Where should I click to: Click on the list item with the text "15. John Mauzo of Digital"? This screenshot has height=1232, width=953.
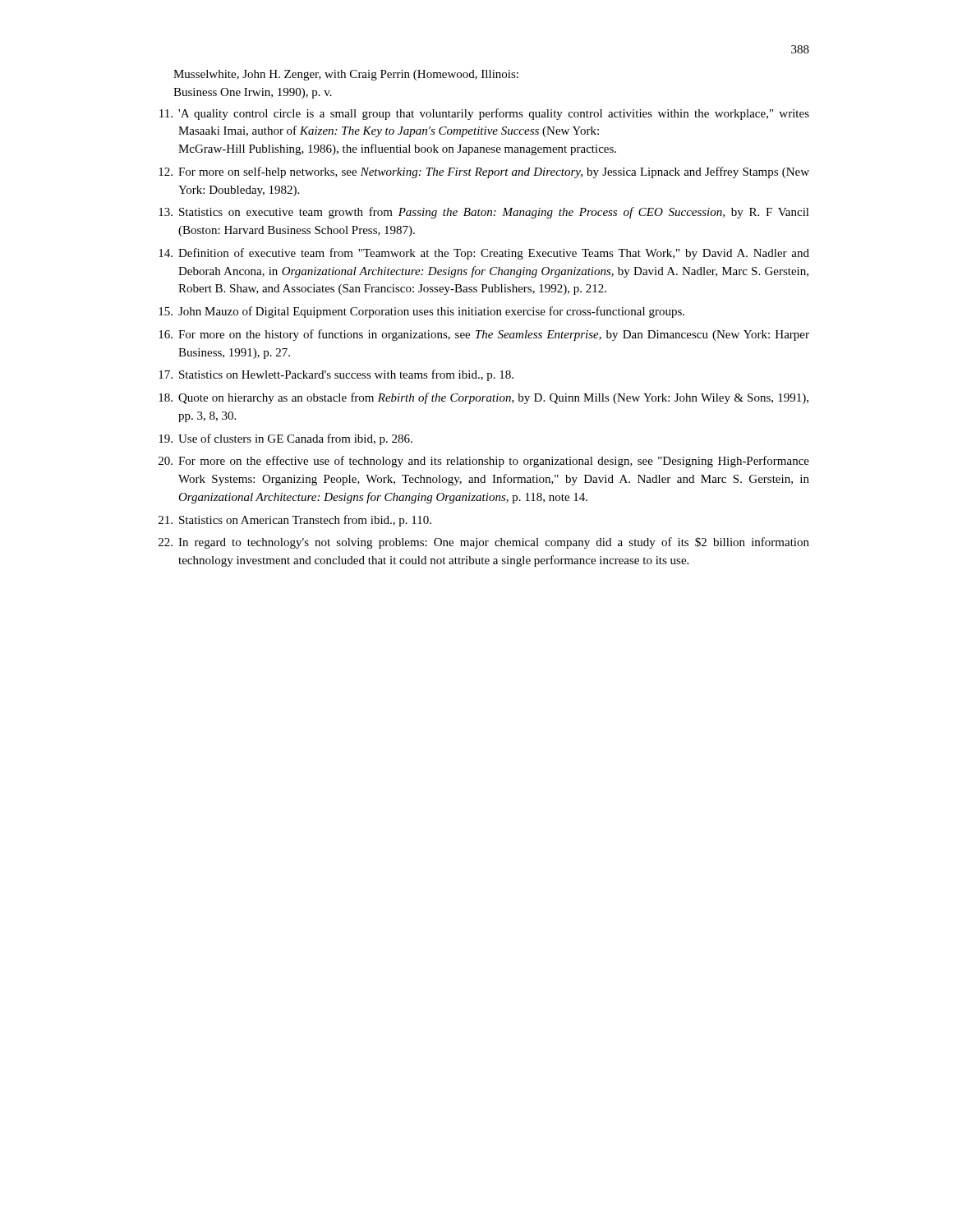476,312
